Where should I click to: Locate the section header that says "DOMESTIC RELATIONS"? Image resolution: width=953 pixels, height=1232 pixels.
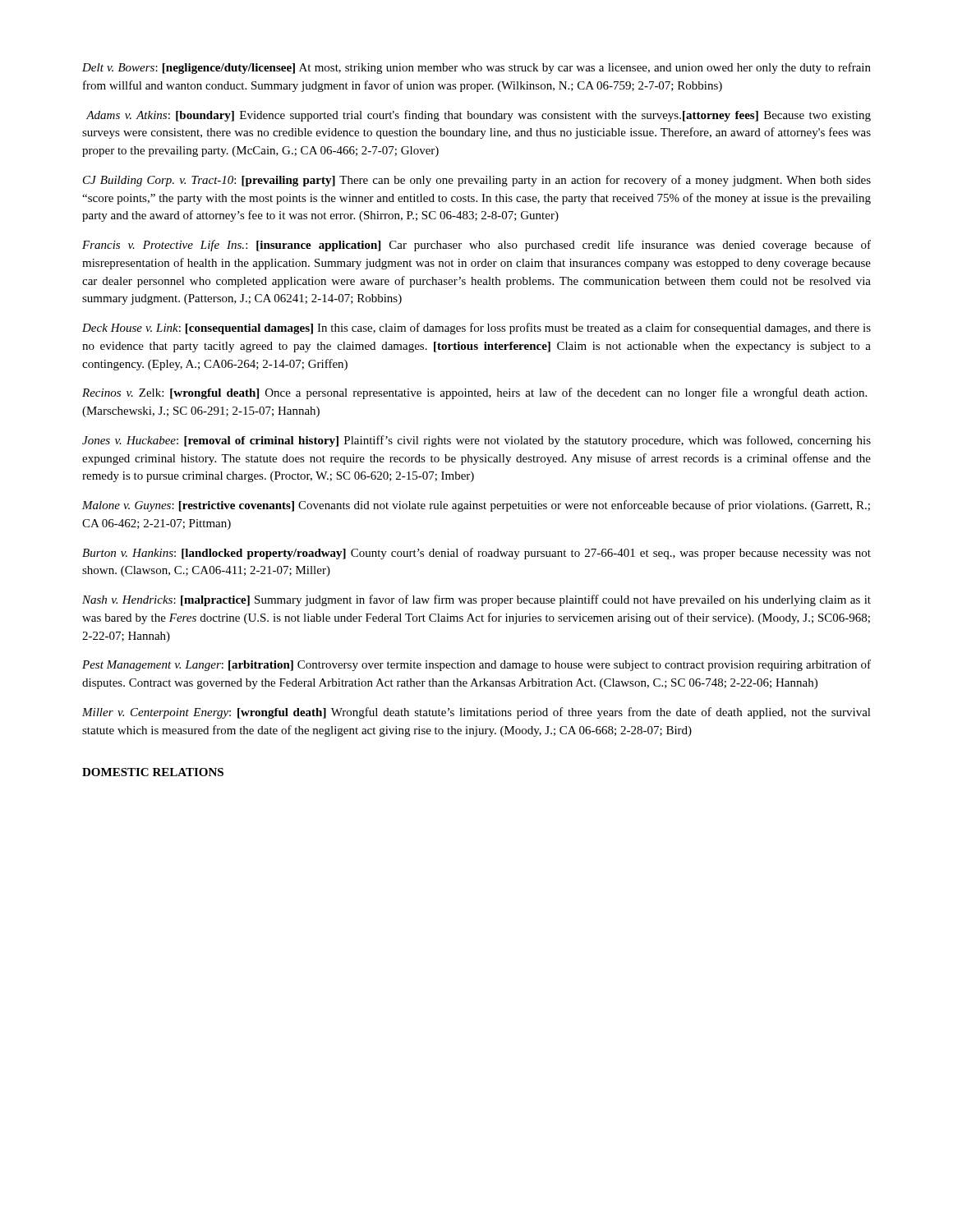pyautogui.click(x=153, y=772)
